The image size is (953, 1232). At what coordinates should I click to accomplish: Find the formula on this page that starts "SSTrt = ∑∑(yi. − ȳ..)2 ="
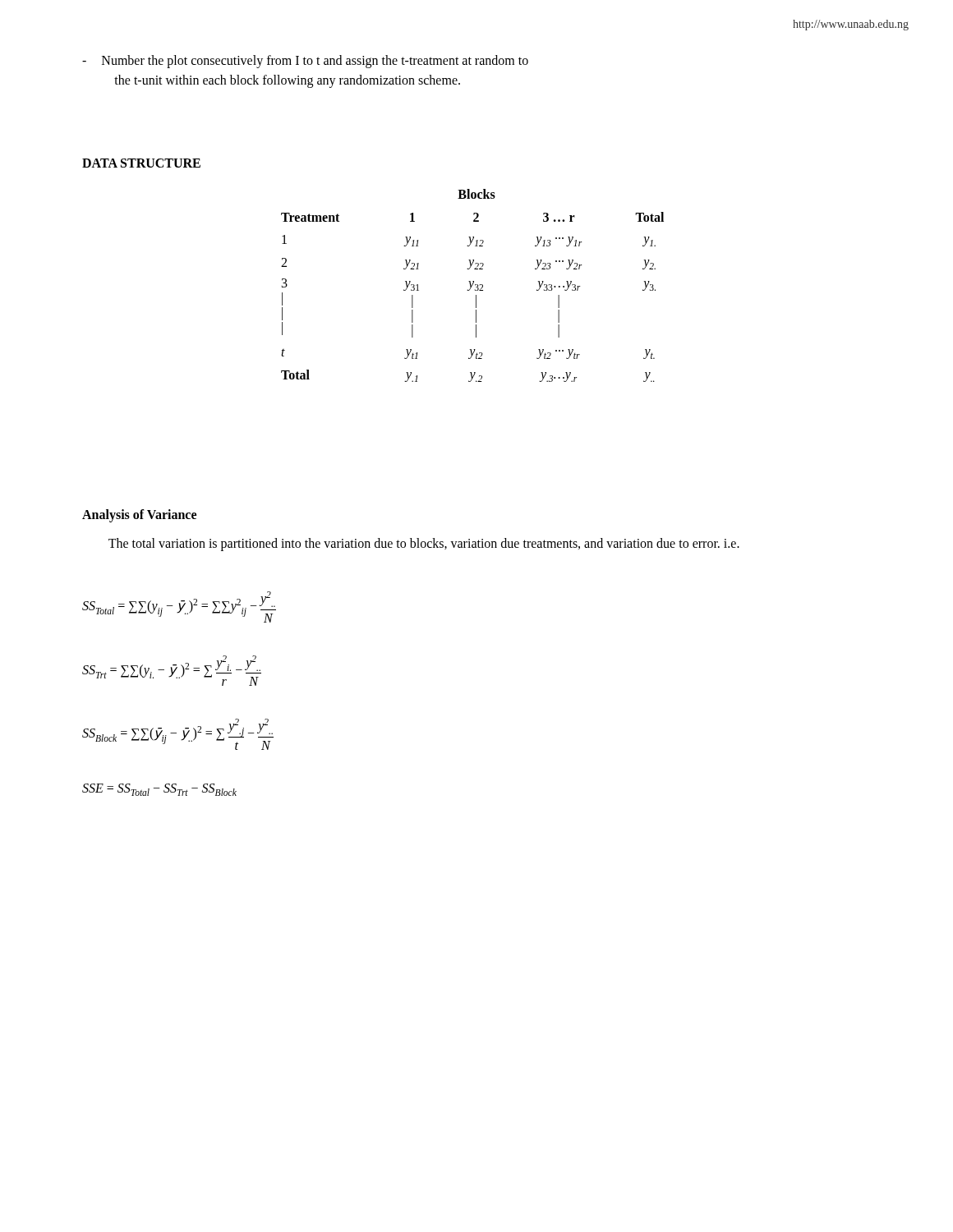click(172, 671)
